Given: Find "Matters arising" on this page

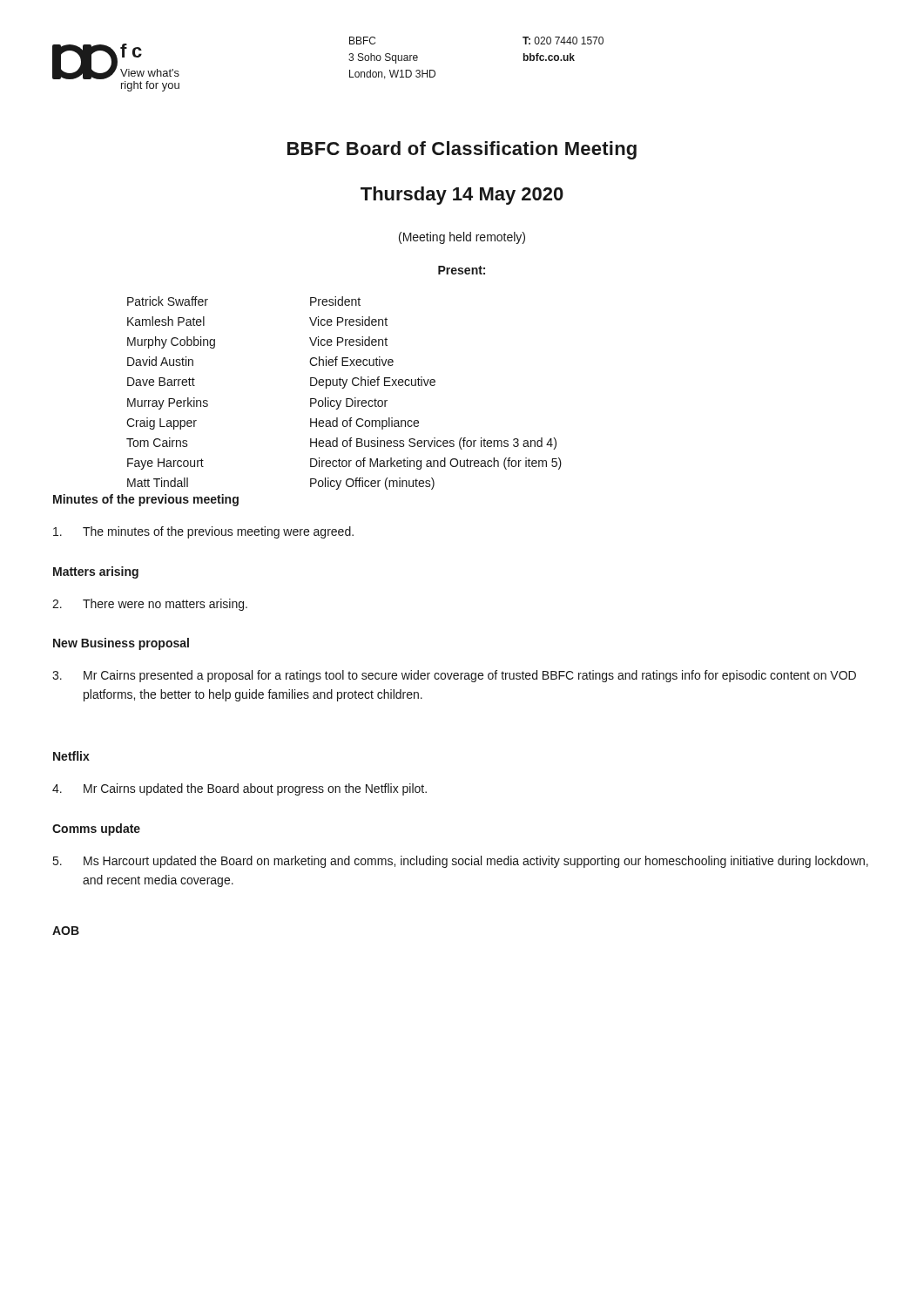Looking at the screenshot, I should click(96, 572).
